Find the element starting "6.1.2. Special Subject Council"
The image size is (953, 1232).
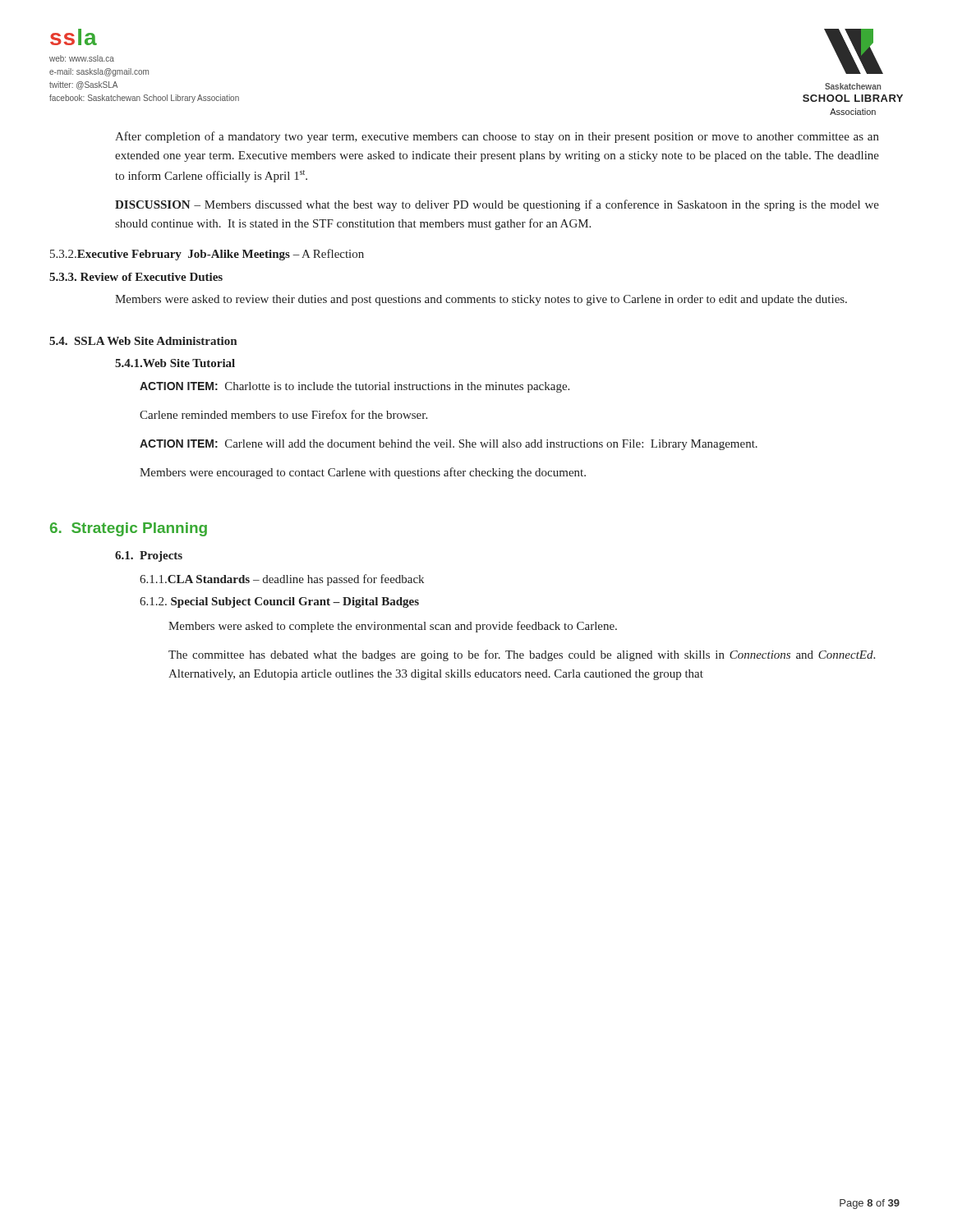(279, 602)
